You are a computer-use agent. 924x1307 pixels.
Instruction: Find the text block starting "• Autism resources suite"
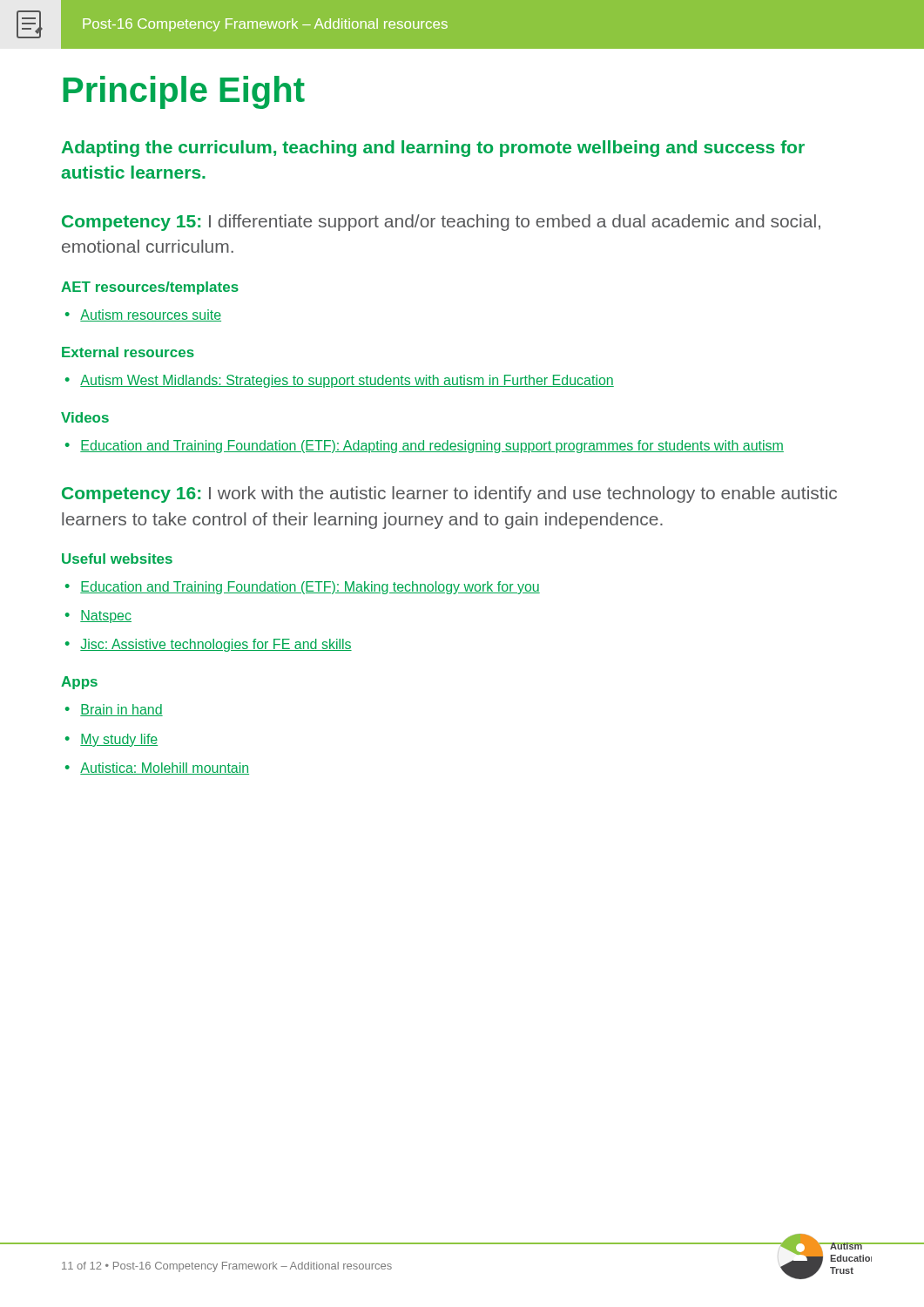point(143,315)
